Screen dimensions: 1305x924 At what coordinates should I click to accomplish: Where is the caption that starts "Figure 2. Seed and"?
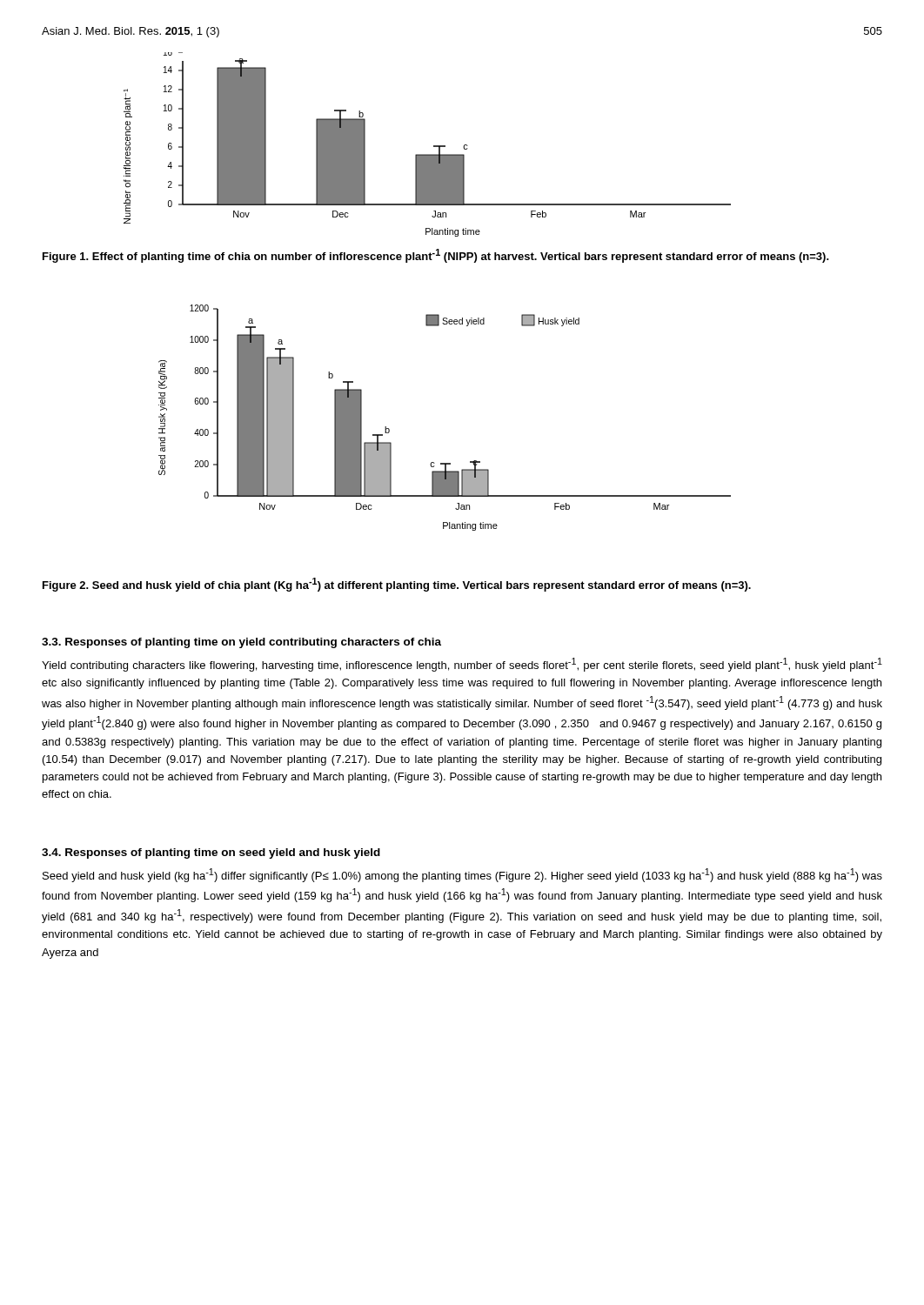click(x=397, y=584)
